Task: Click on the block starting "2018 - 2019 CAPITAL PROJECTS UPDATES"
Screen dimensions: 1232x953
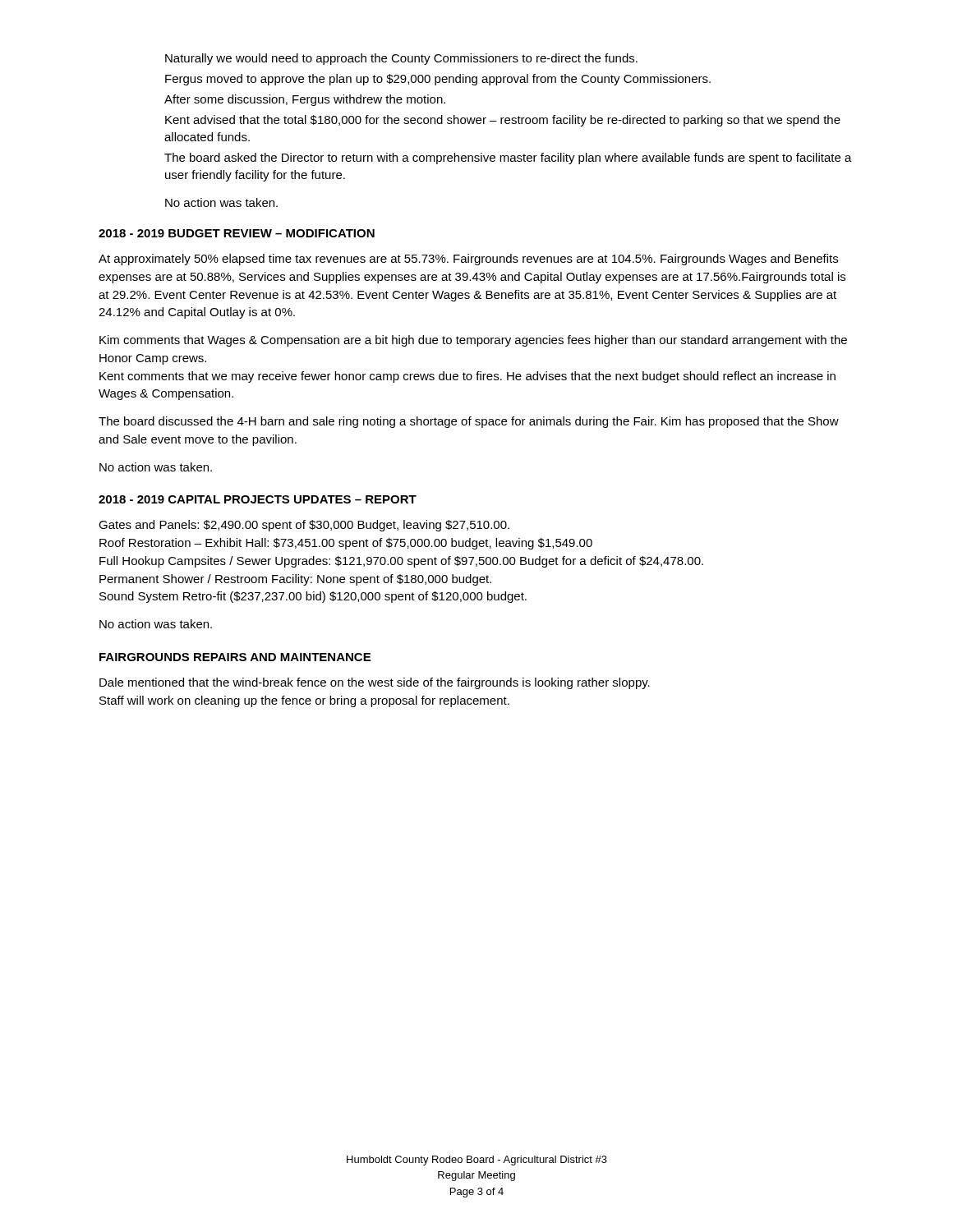Action: (257, 499)
